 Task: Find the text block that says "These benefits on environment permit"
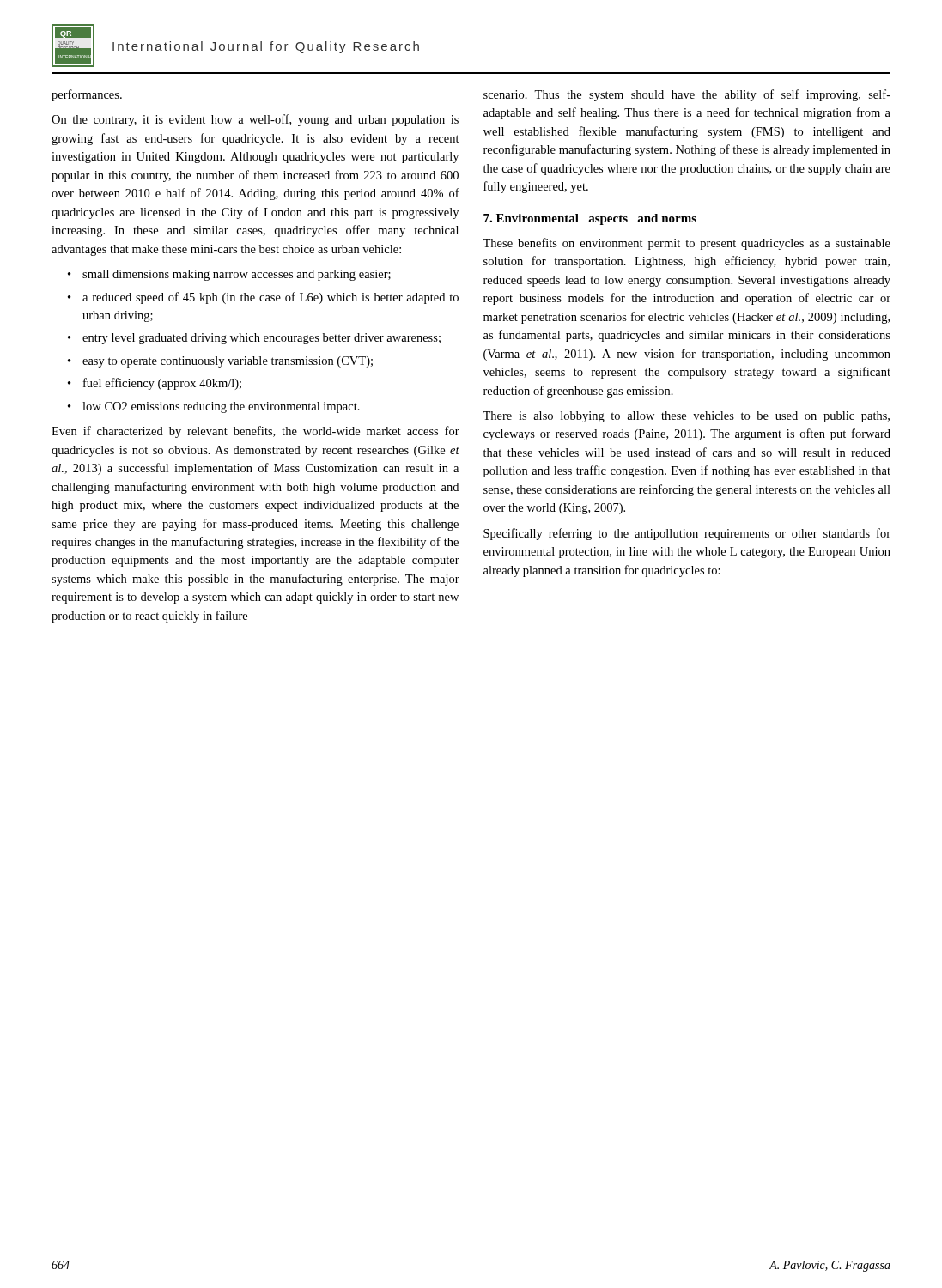(687, 317)
